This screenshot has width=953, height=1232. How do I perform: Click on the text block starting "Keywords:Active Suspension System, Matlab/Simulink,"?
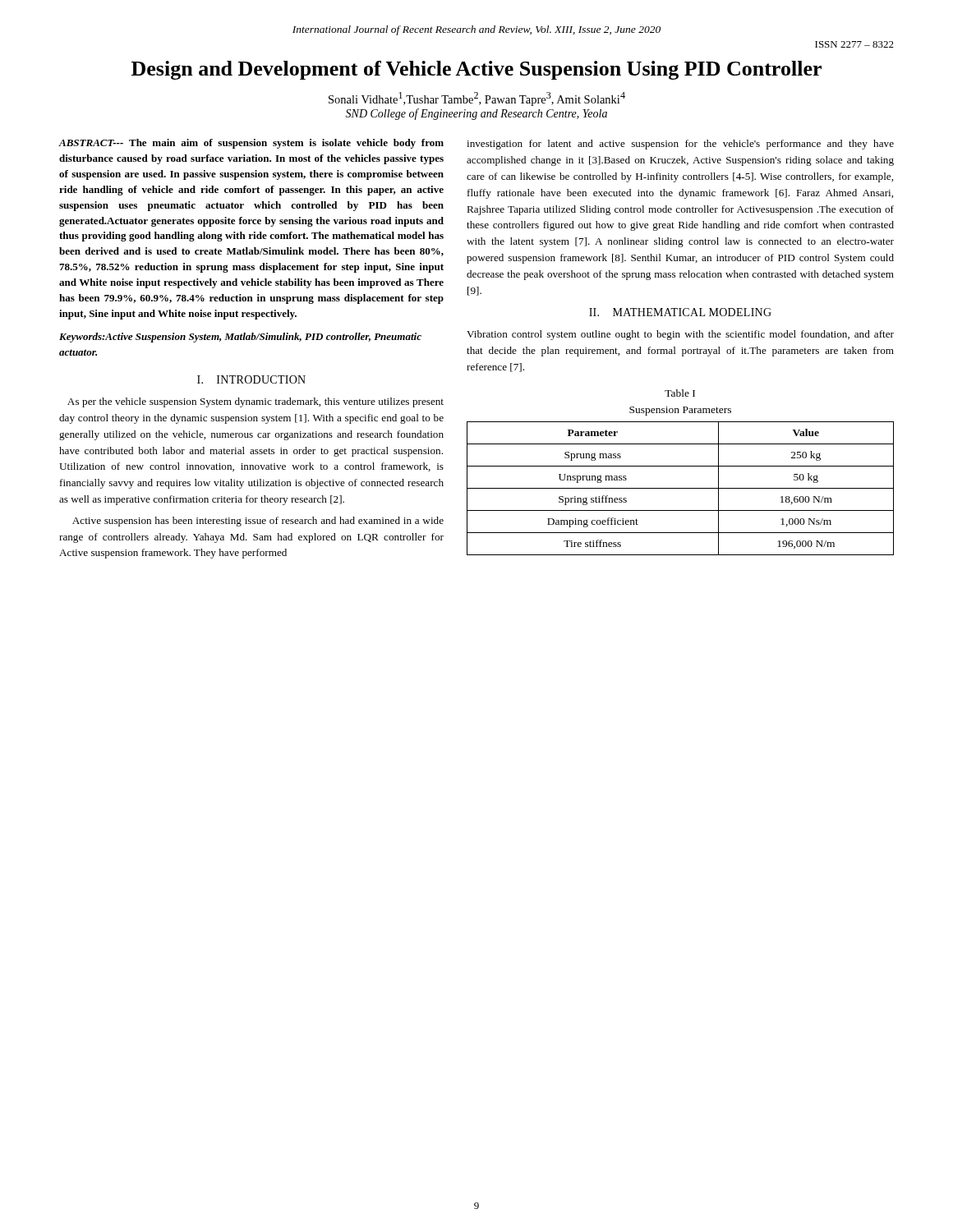point(240,344)
